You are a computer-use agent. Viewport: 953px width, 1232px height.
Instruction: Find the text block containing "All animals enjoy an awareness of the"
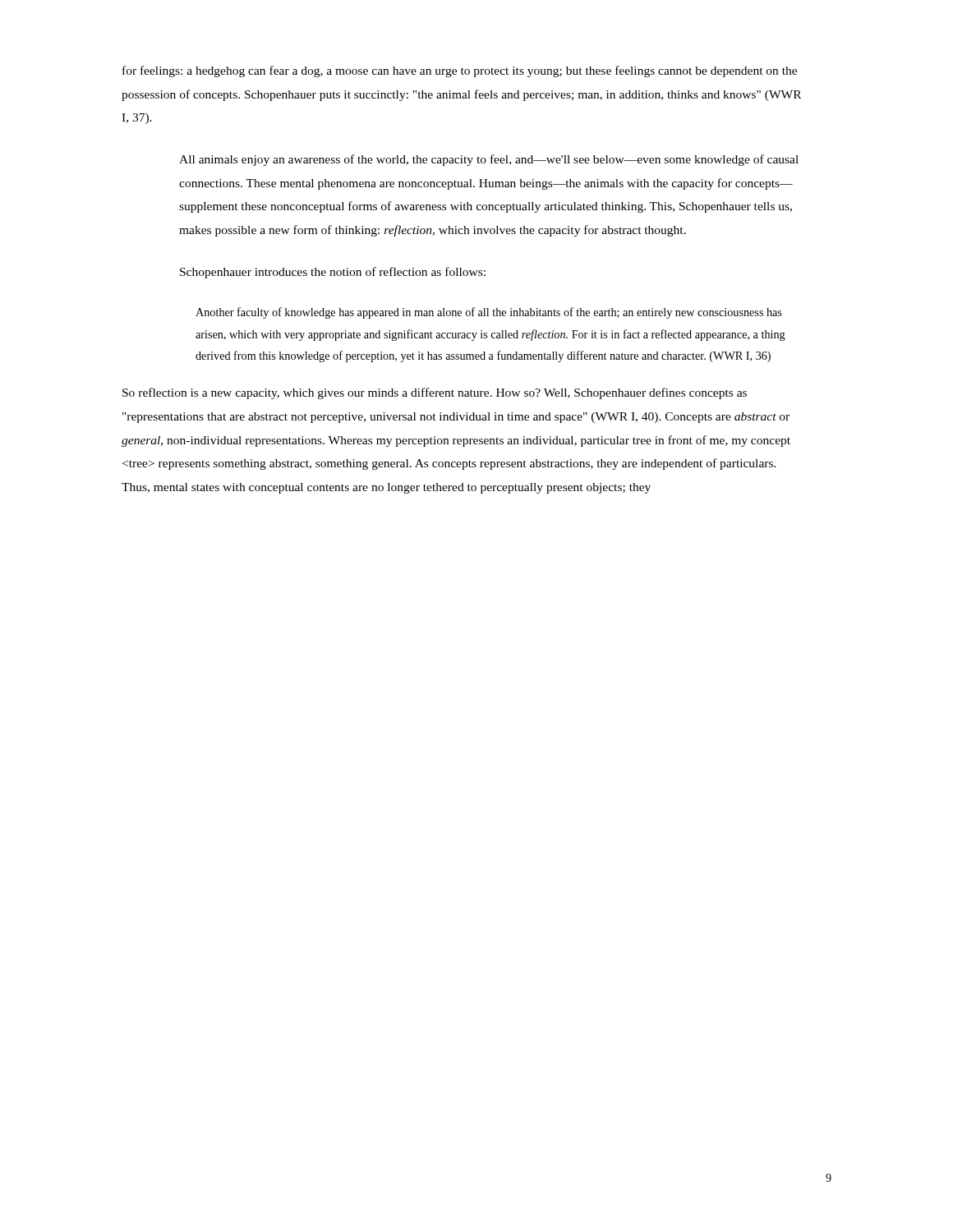click(489, 194)
